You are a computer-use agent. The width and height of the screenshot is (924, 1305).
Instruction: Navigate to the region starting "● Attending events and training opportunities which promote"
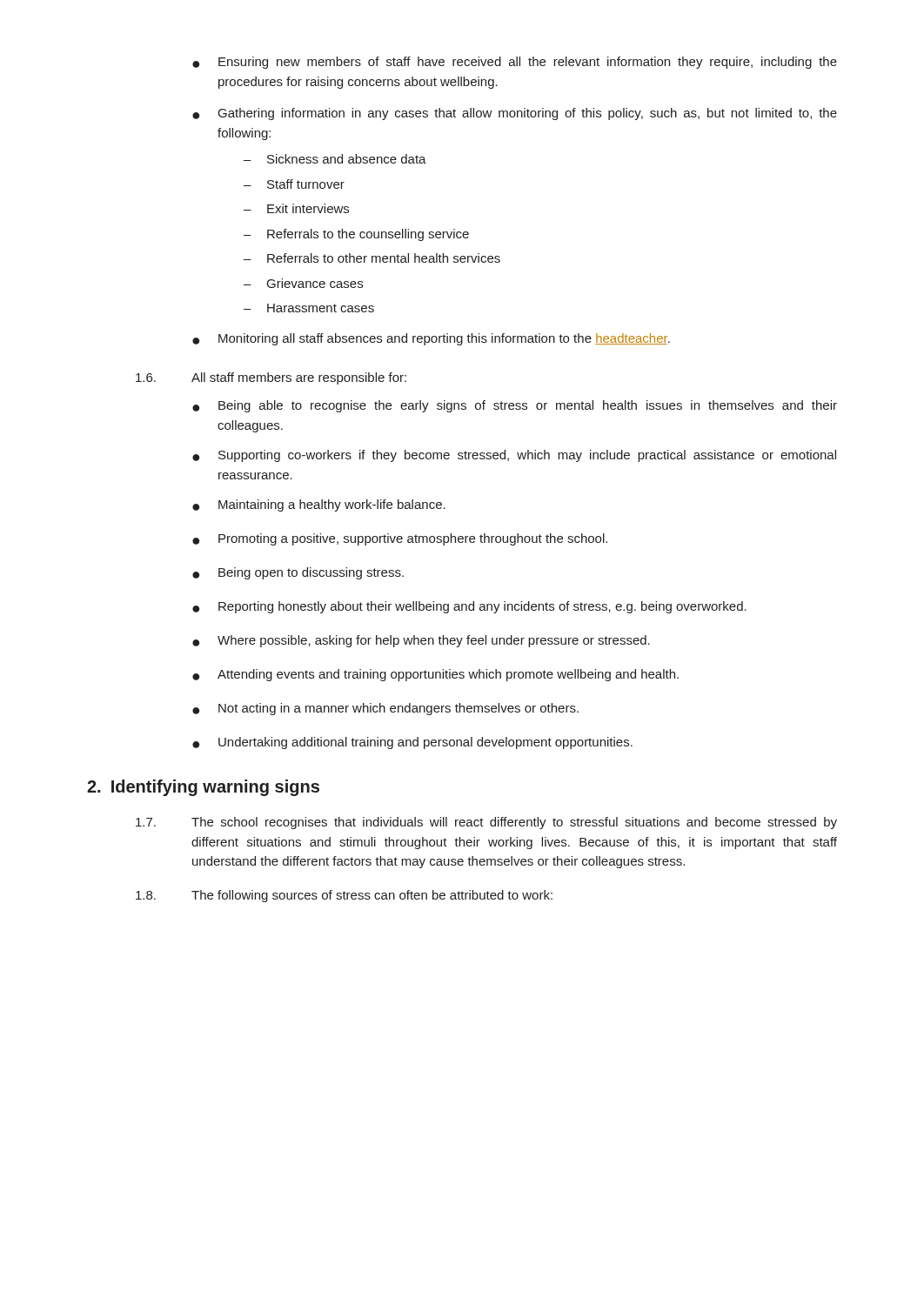514,676
